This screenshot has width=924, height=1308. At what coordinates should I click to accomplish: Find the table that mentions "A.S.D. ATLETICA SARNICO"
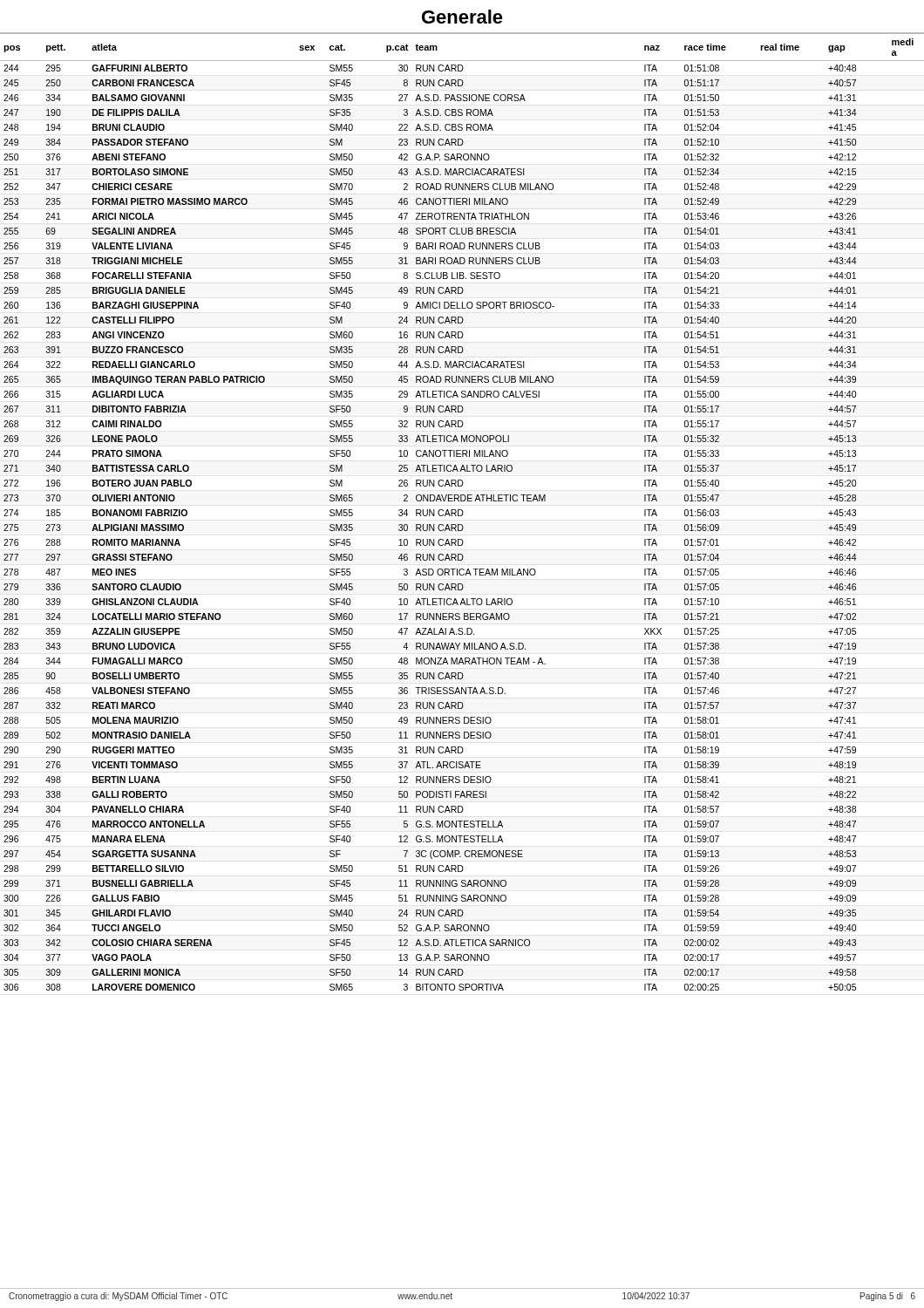[x=462, y=515]
